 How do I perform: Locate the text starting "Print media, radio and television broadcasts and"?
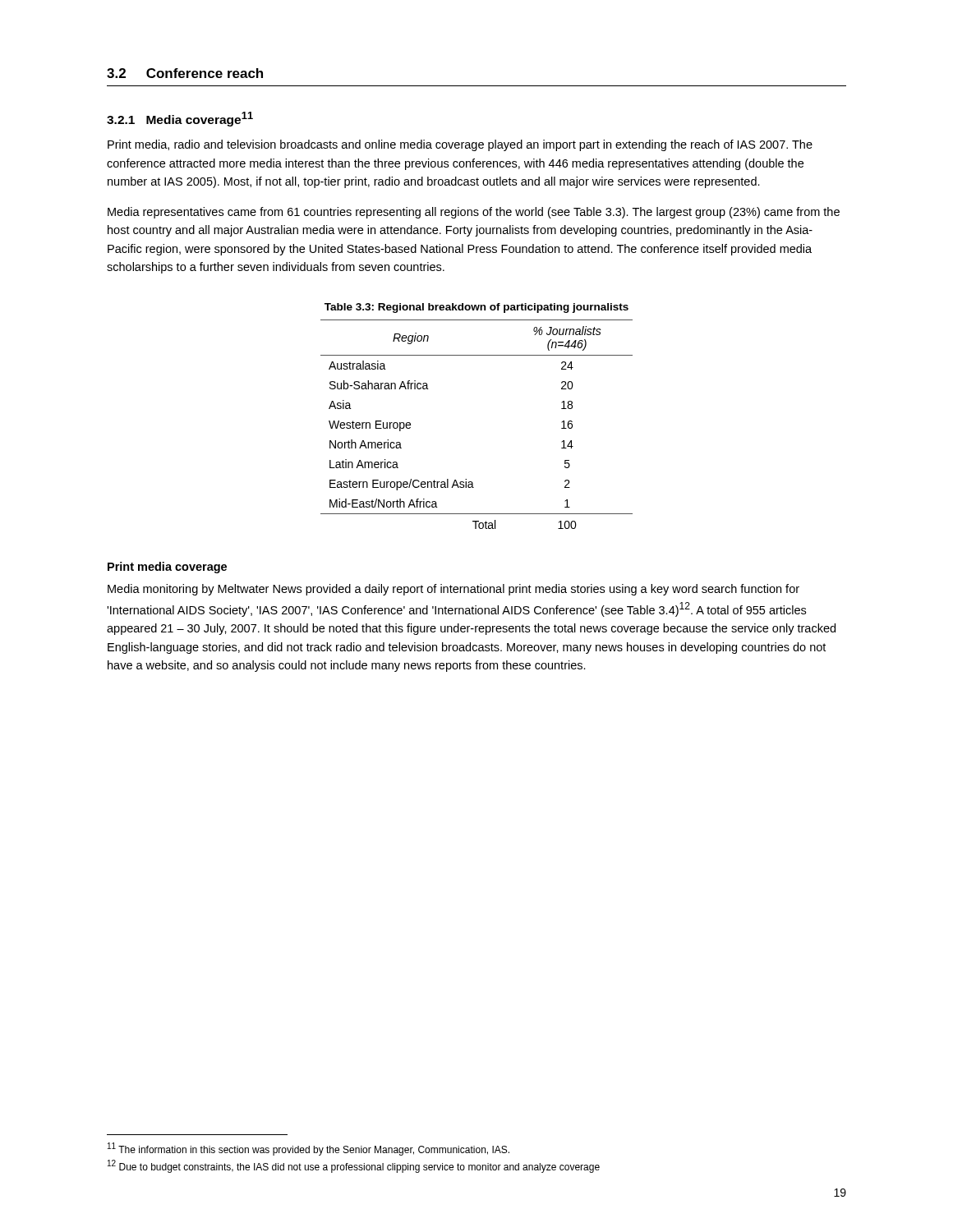coord(460,163)
